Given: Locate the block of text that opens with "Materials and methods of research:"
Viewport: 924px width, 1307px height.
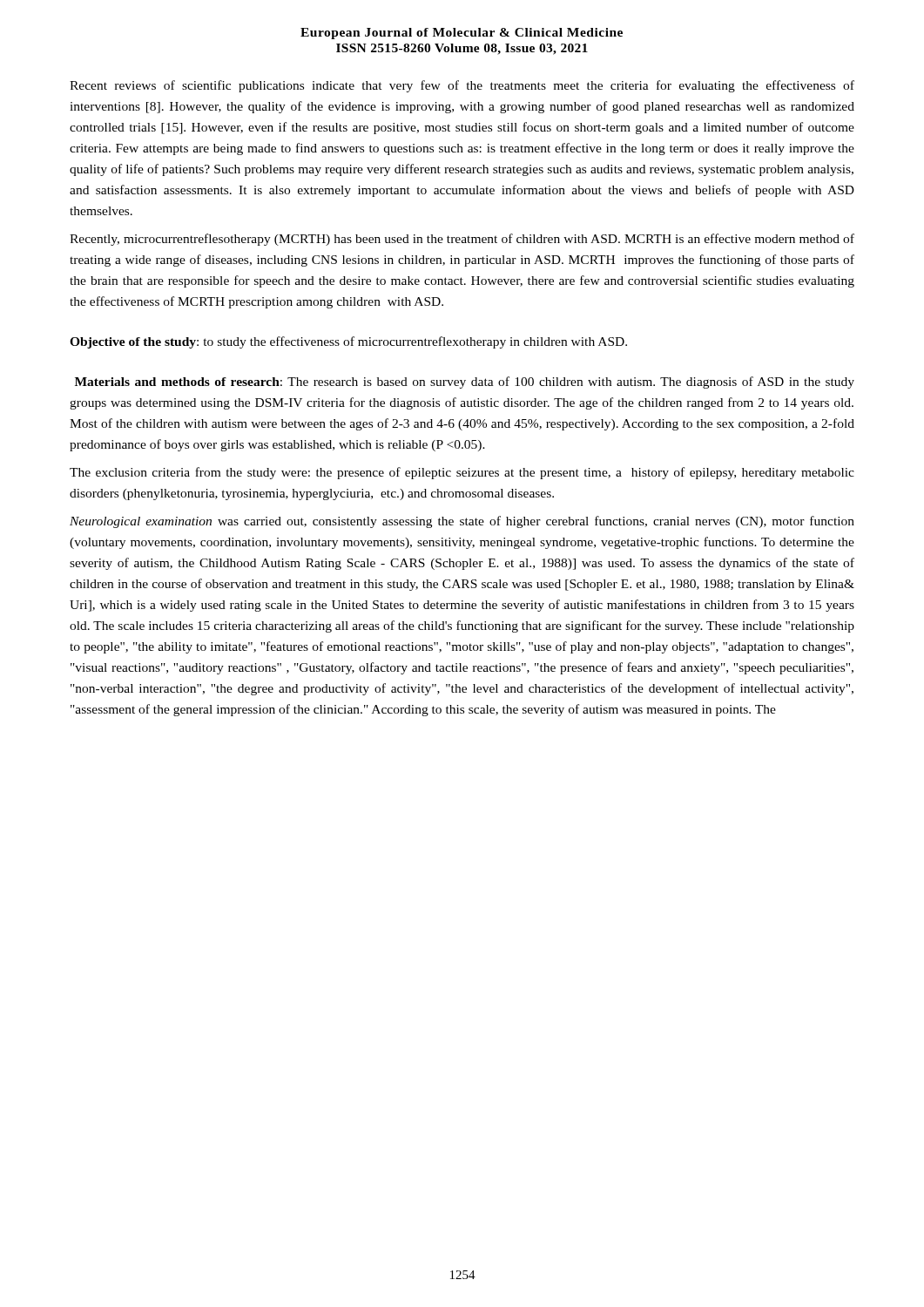Looking at the screenshot, I should (462, 413).
